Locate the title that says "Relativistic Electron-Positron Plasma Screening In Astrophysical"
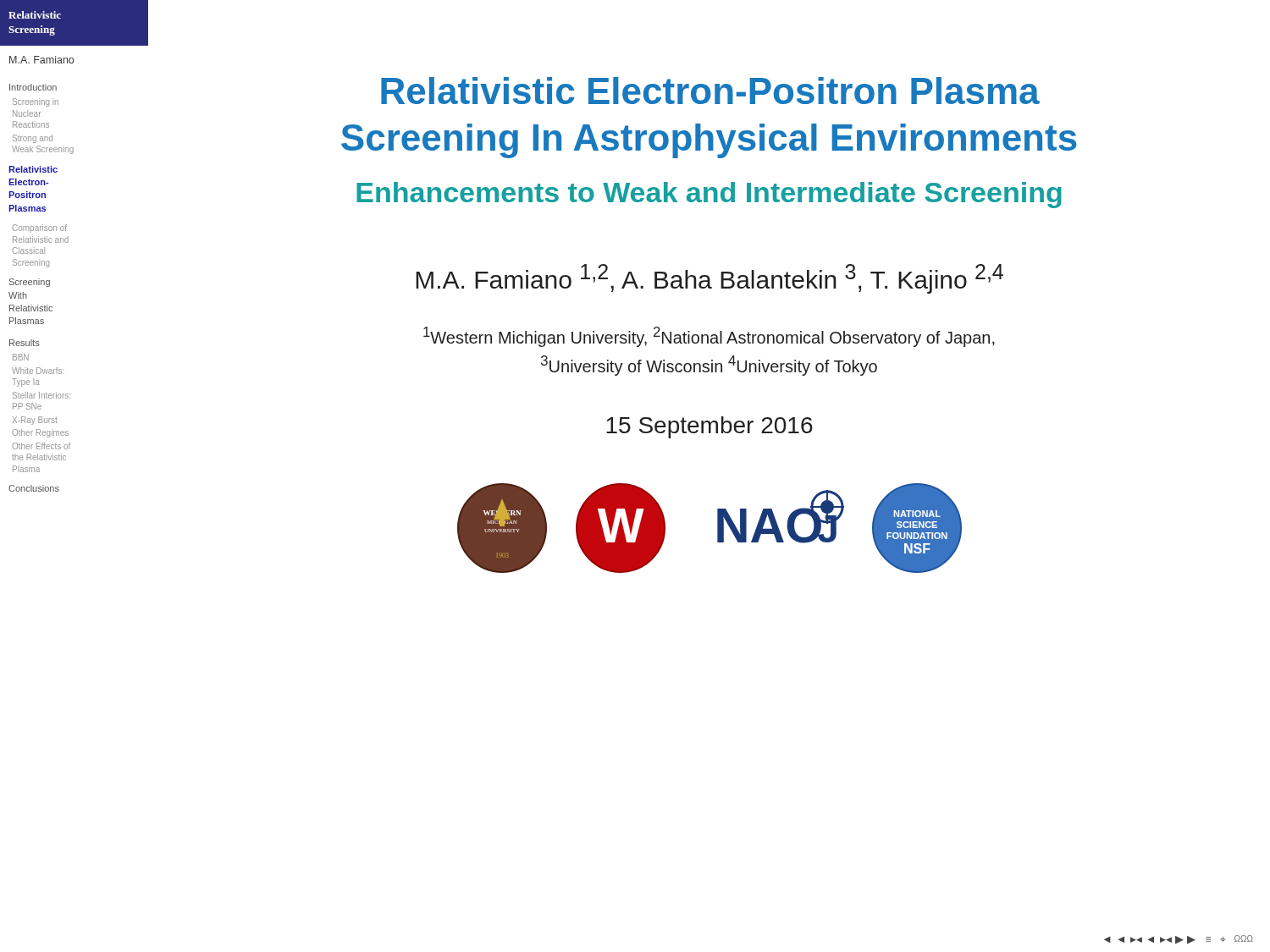1270x952 pixels. (709, 114)
